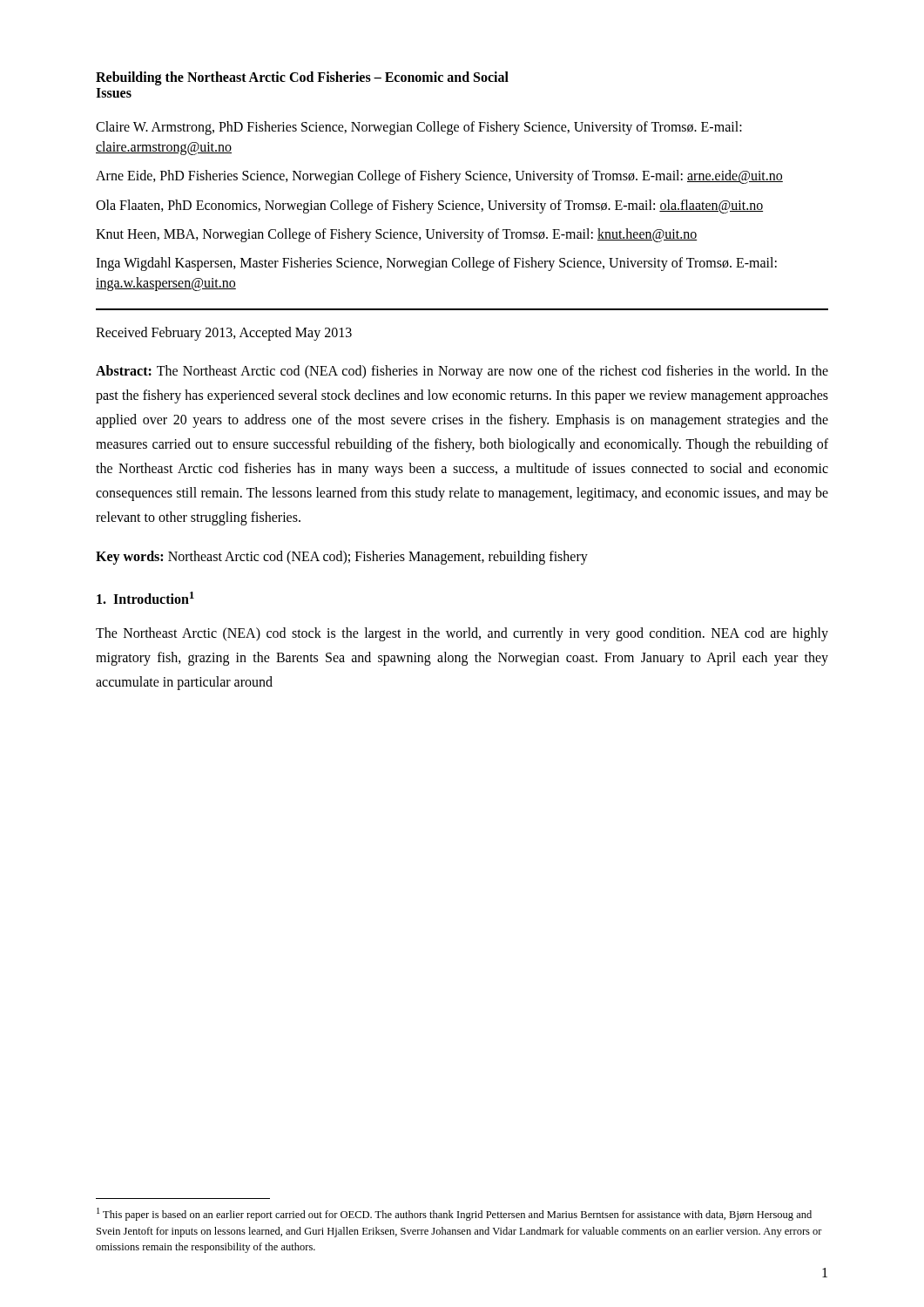Screen dimensions: 1307x924
Task: Select the title
Action: tap(302, 85)
